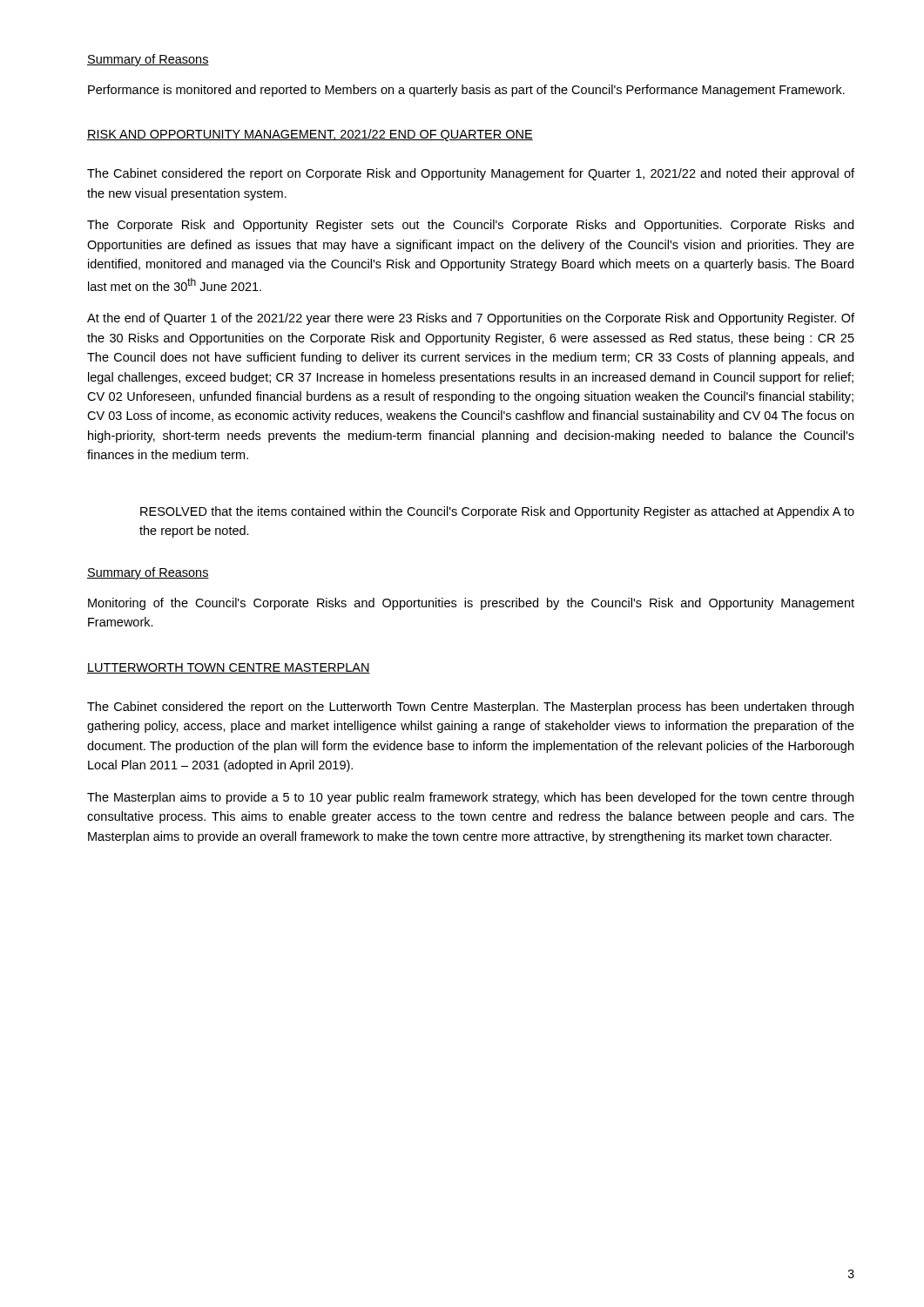
Task: Point to the block starting "RESOLVED that the items contained within"
Action: click(x=497, y=521)
